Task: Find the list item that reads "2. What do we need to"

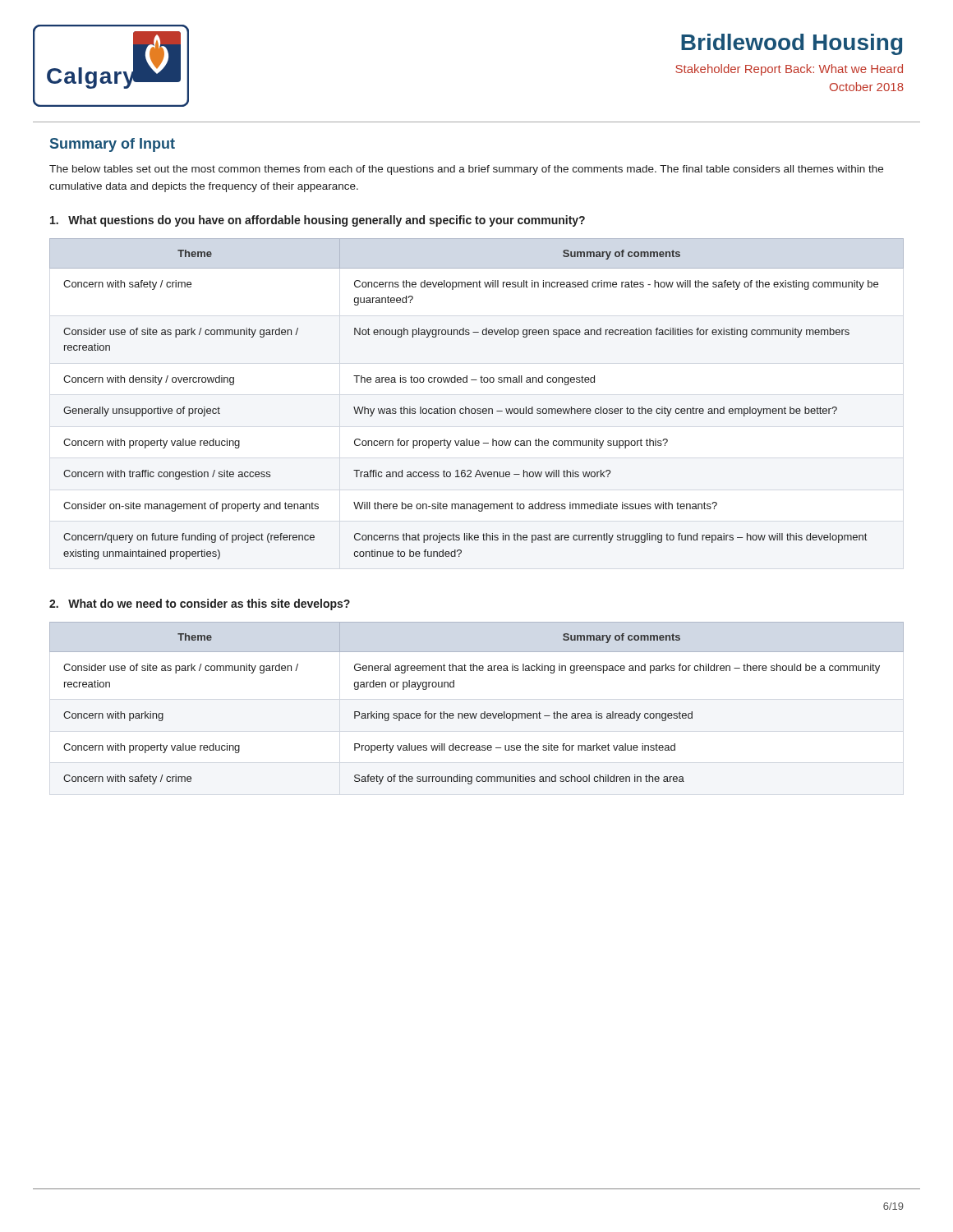Action: click(200, 605)
